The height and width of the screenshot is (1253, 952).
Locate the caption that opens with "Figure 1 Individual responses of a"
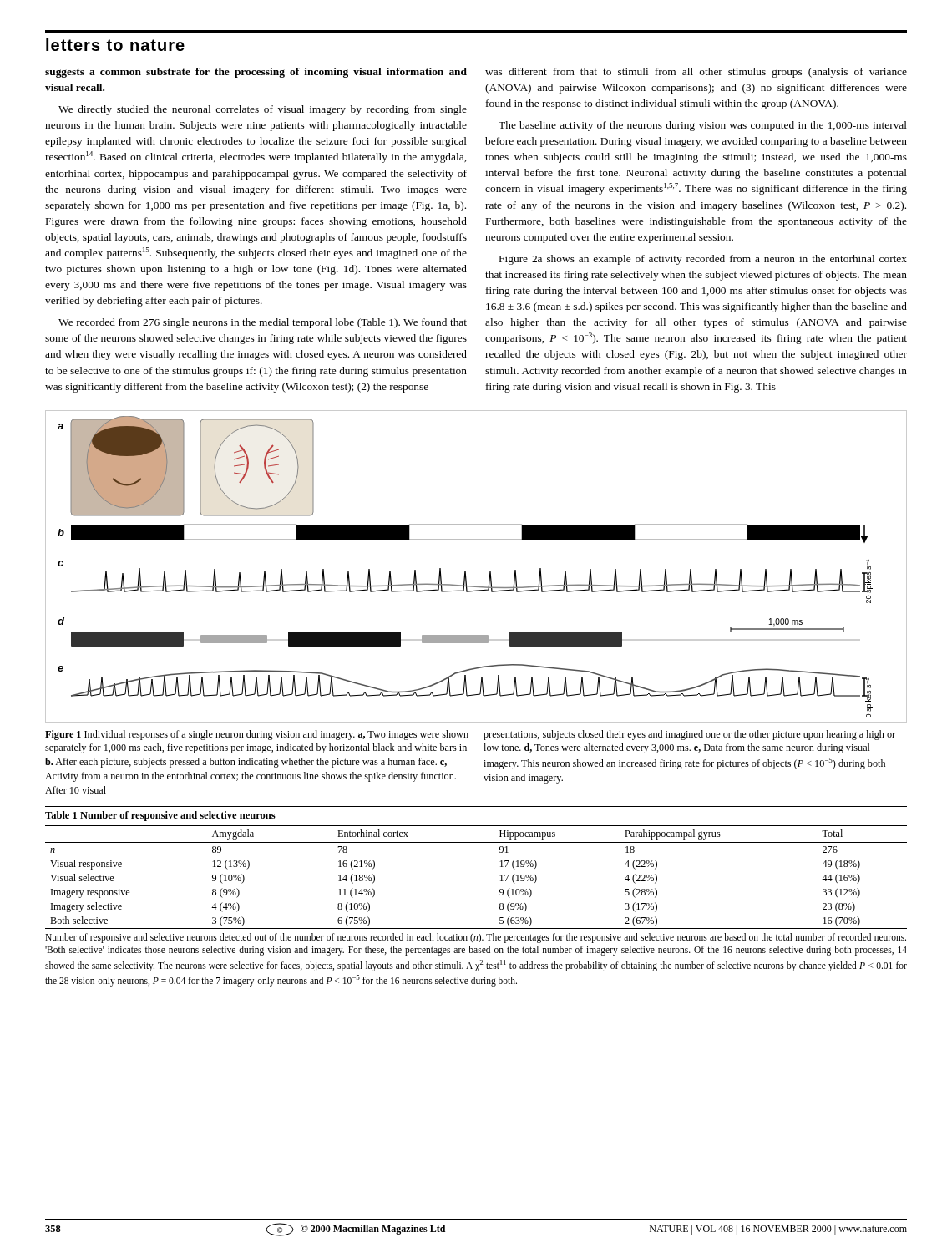click(476, 762)
